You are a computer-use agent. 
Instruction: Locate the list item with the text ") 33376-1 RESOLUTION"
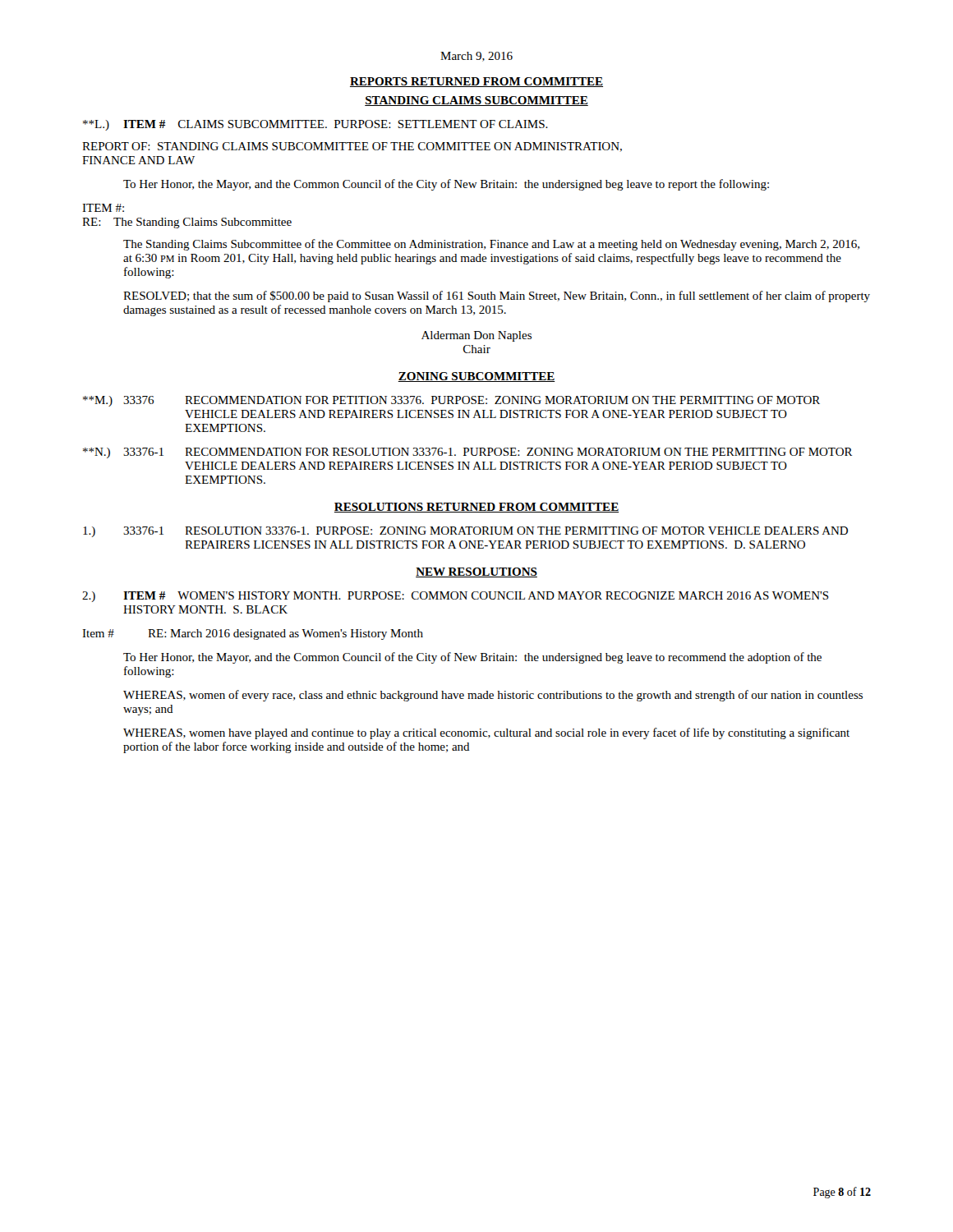476,538
